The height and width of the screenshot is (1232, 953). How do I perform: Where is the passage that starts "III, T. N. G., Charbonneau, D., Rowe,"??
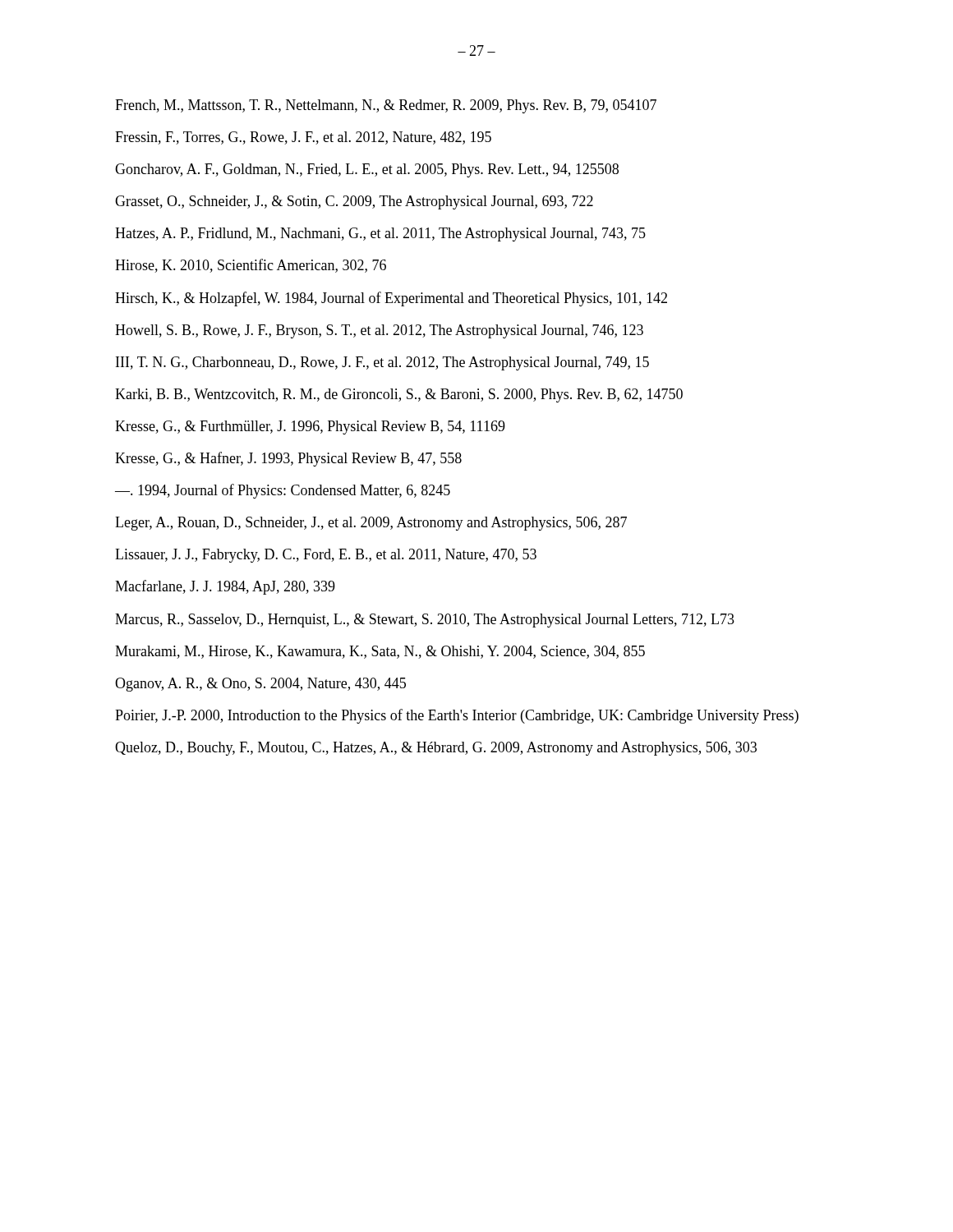[x=382, y=362]
